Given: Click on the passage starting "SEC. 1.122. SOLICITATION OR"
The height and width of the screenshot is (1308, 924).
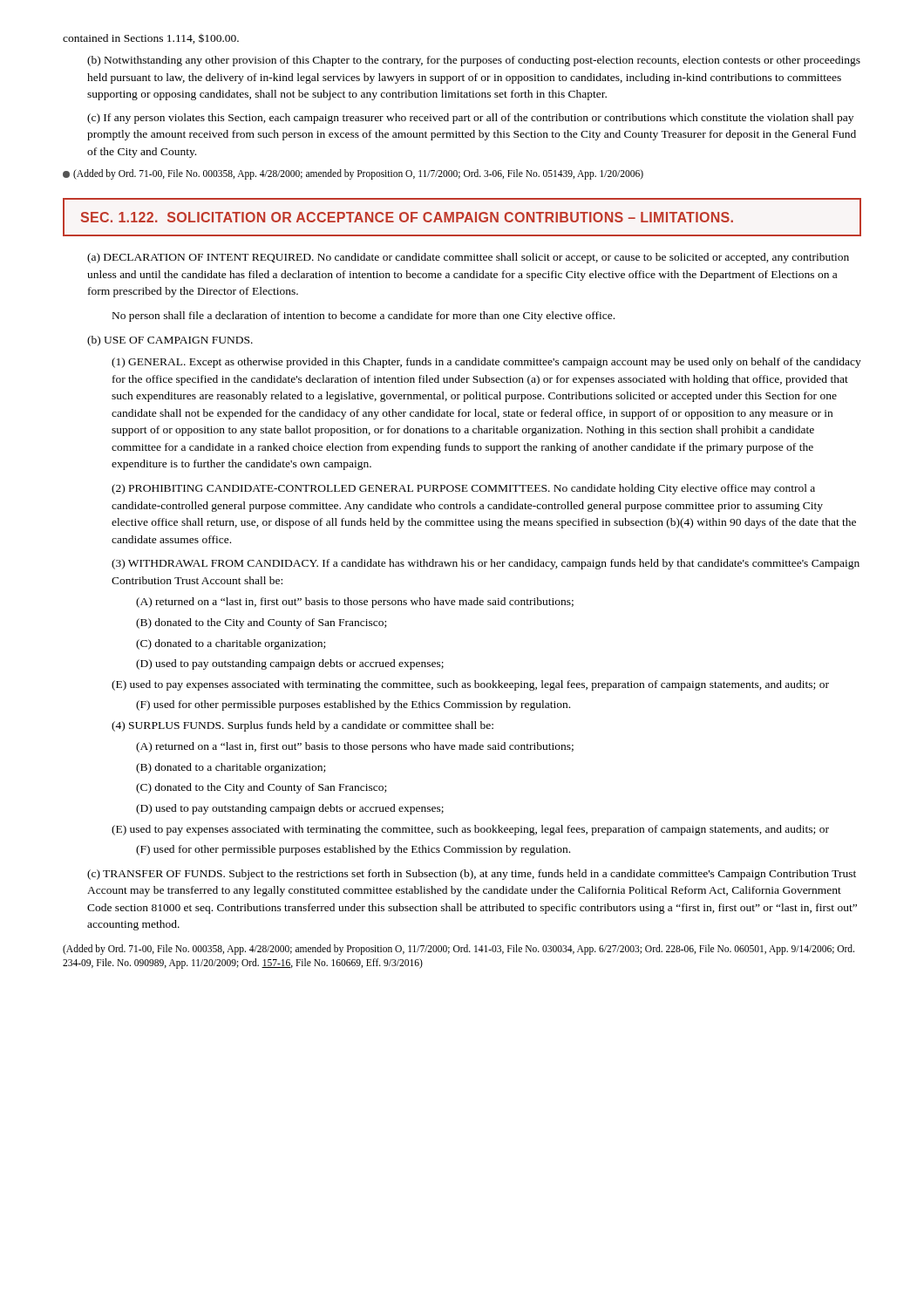Looking at the screenshot, I should pos(462,218).
